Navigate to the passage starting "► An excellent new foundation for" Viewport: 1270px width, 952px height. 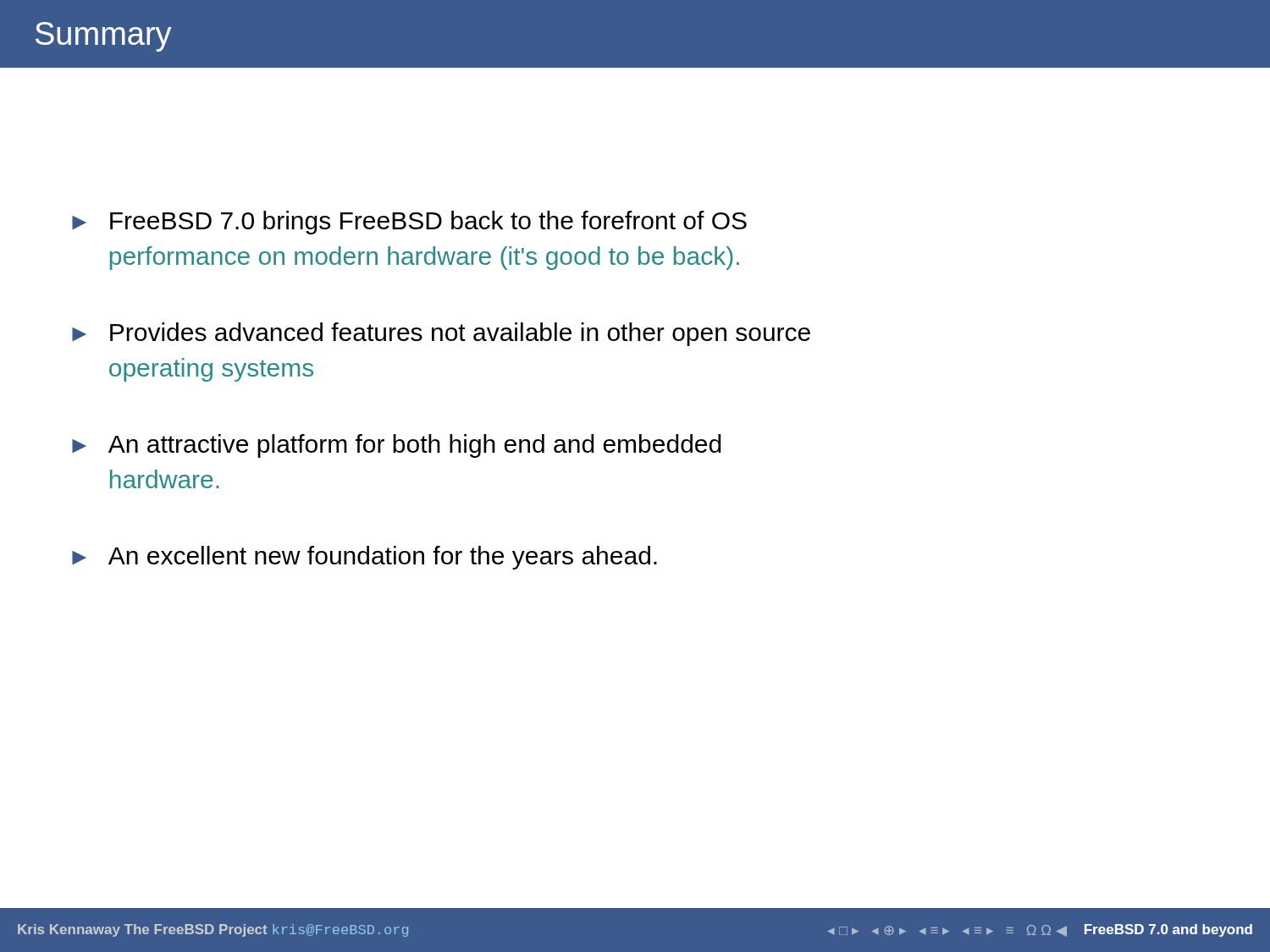click(x=363, y=556)
